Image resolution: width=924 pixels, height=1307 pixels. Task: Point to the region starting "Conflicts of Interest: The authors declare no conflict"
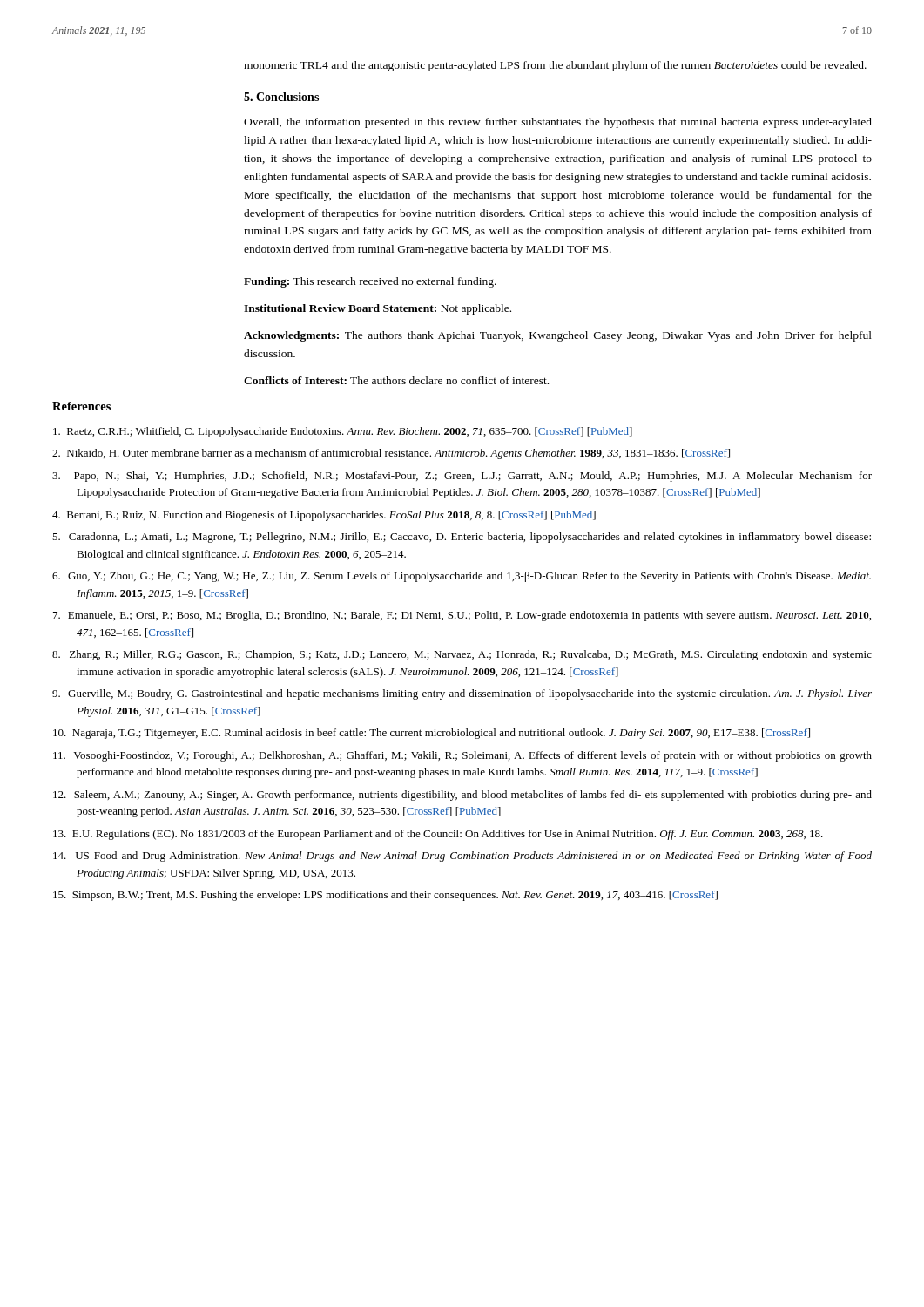(397, 380)
